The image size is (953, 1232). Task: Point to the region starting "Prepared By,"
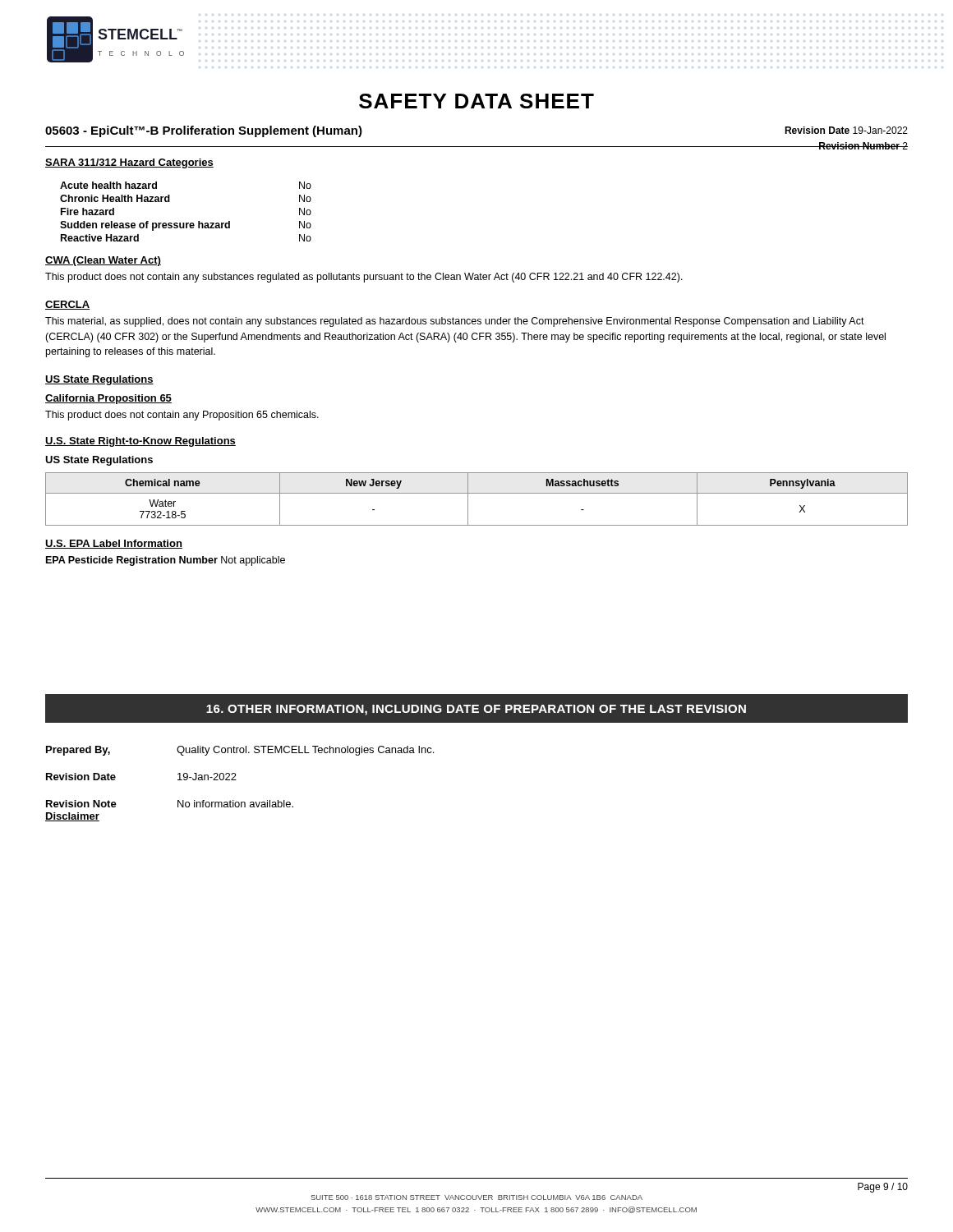pyautogui.click(x=78, y=749)
